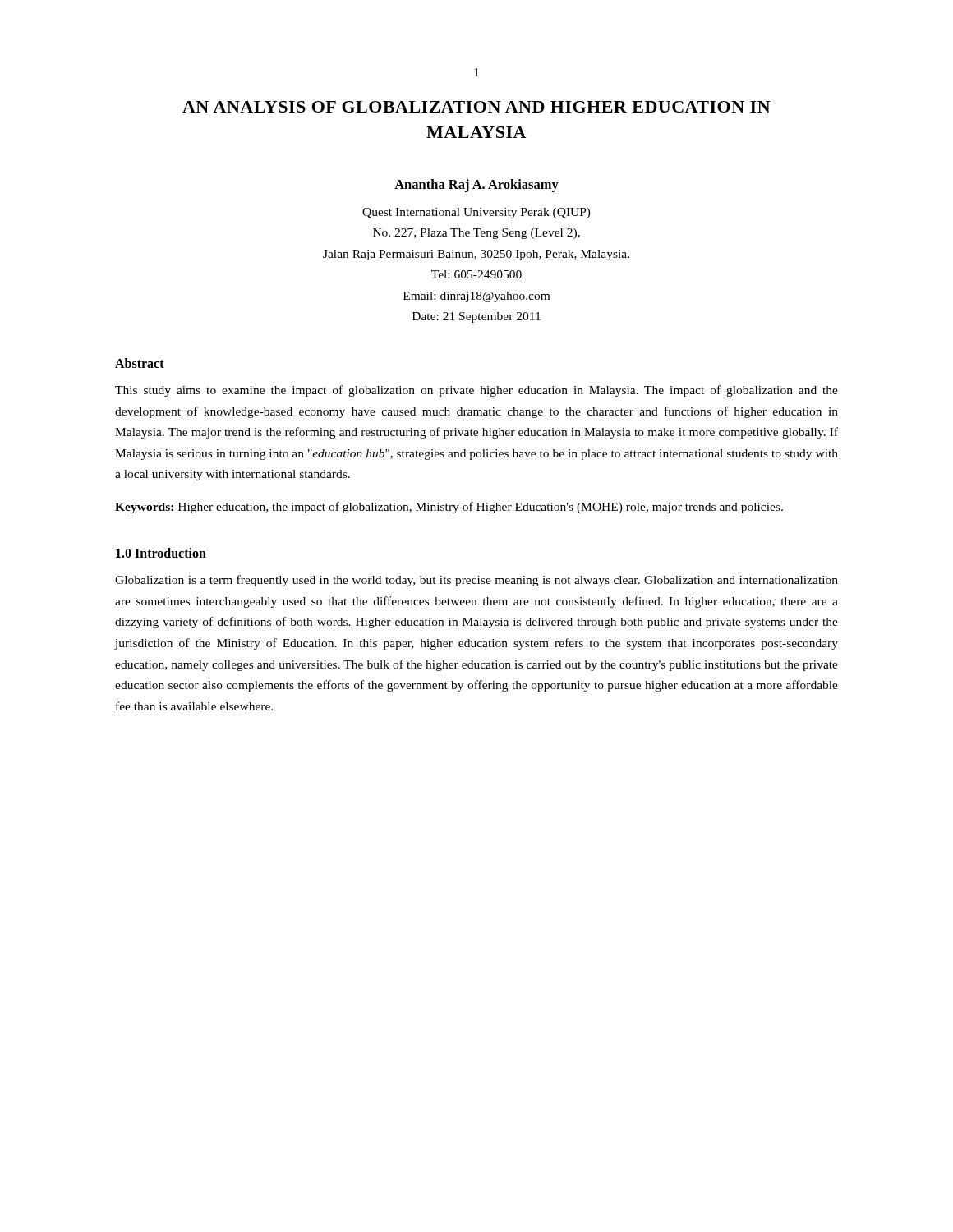
Task: Locate the block of text that opens with "Keywords: Higher education, the impact of globalization, Ministry"
Action: click(x=449, y=506)
